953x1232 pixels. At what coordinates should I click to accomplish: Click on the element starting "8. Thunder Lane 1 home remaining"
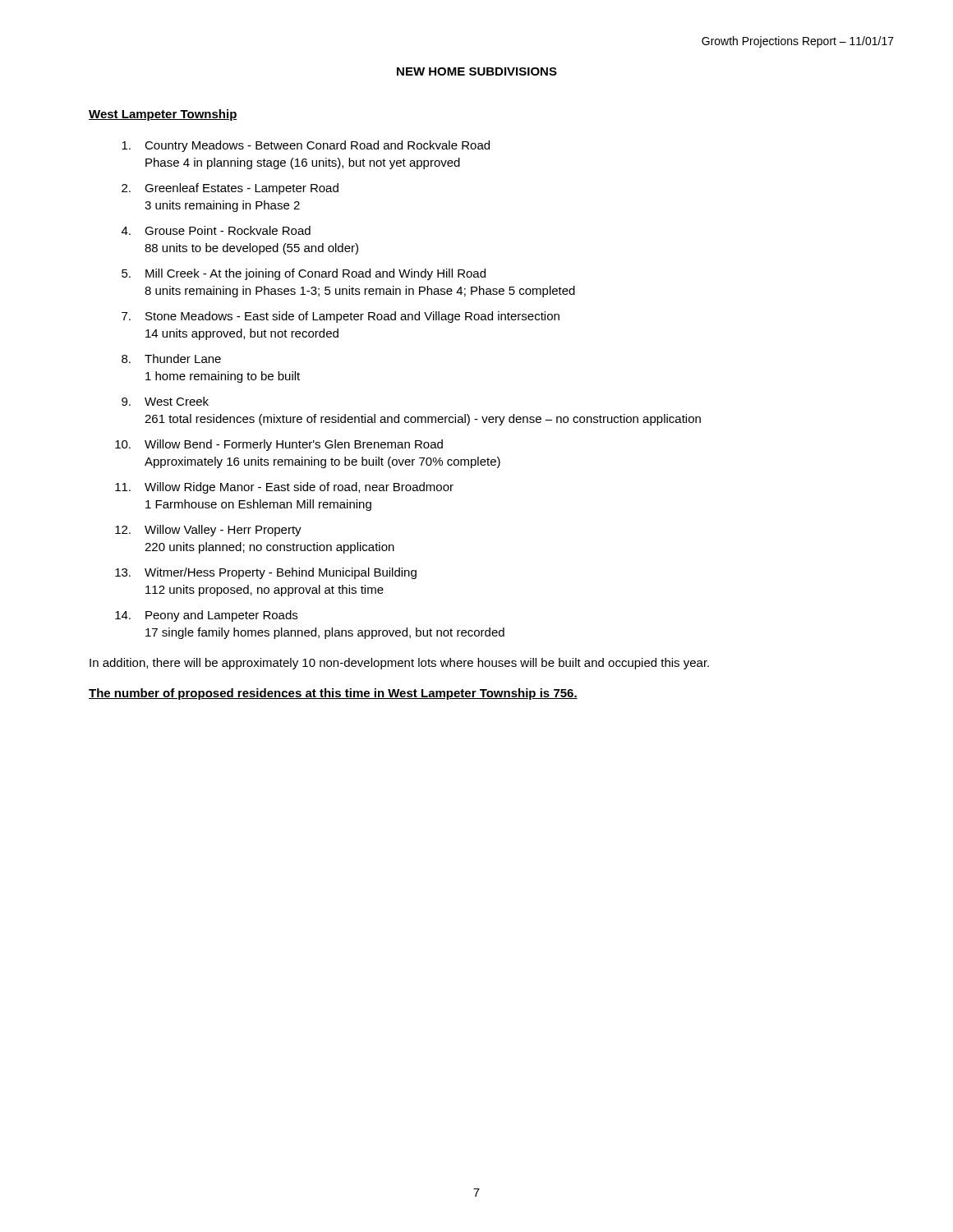[171, 359]
